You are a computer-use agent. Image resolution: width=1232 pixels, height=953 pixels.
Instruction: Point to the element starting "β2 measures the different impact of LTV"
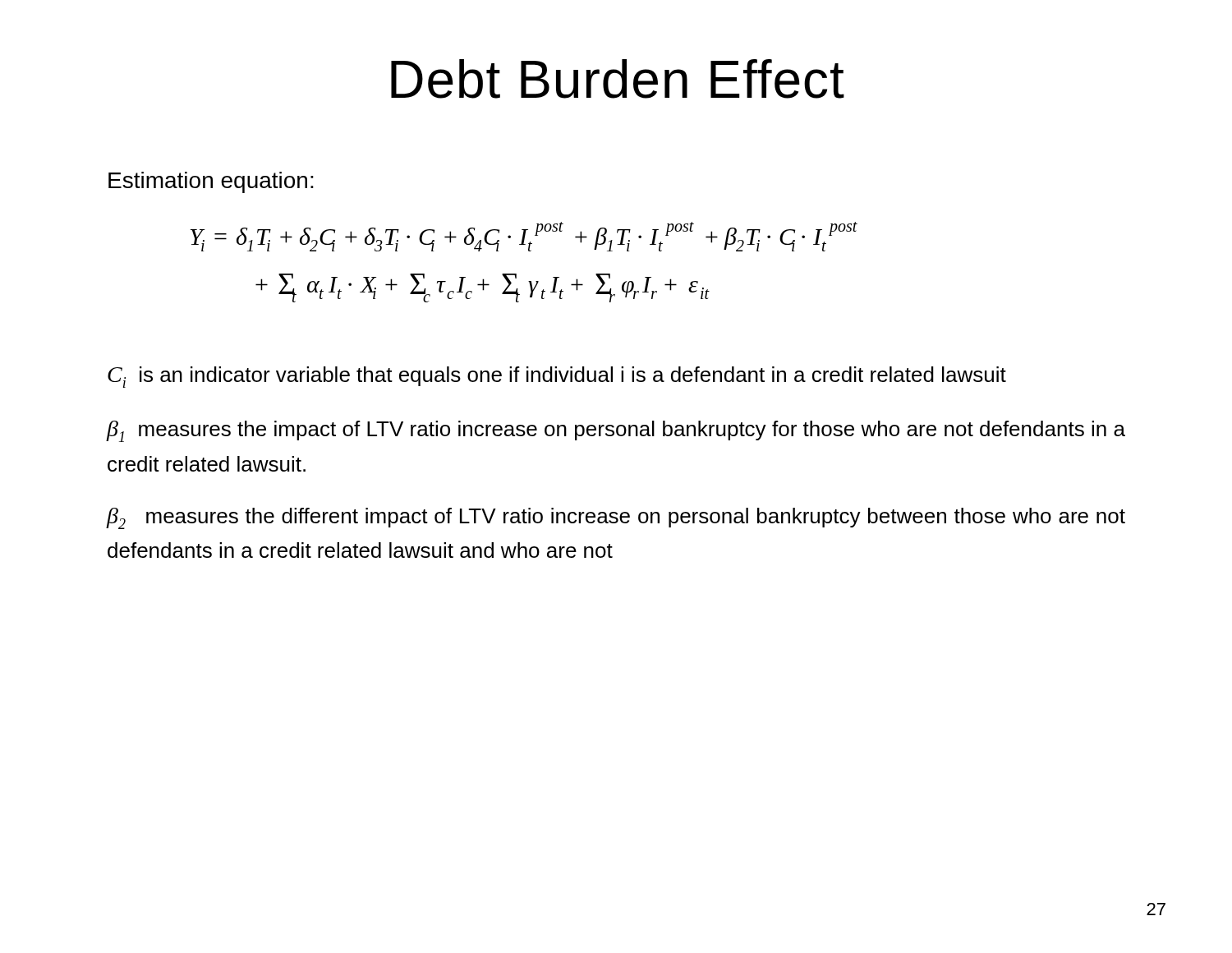[616, 533]
